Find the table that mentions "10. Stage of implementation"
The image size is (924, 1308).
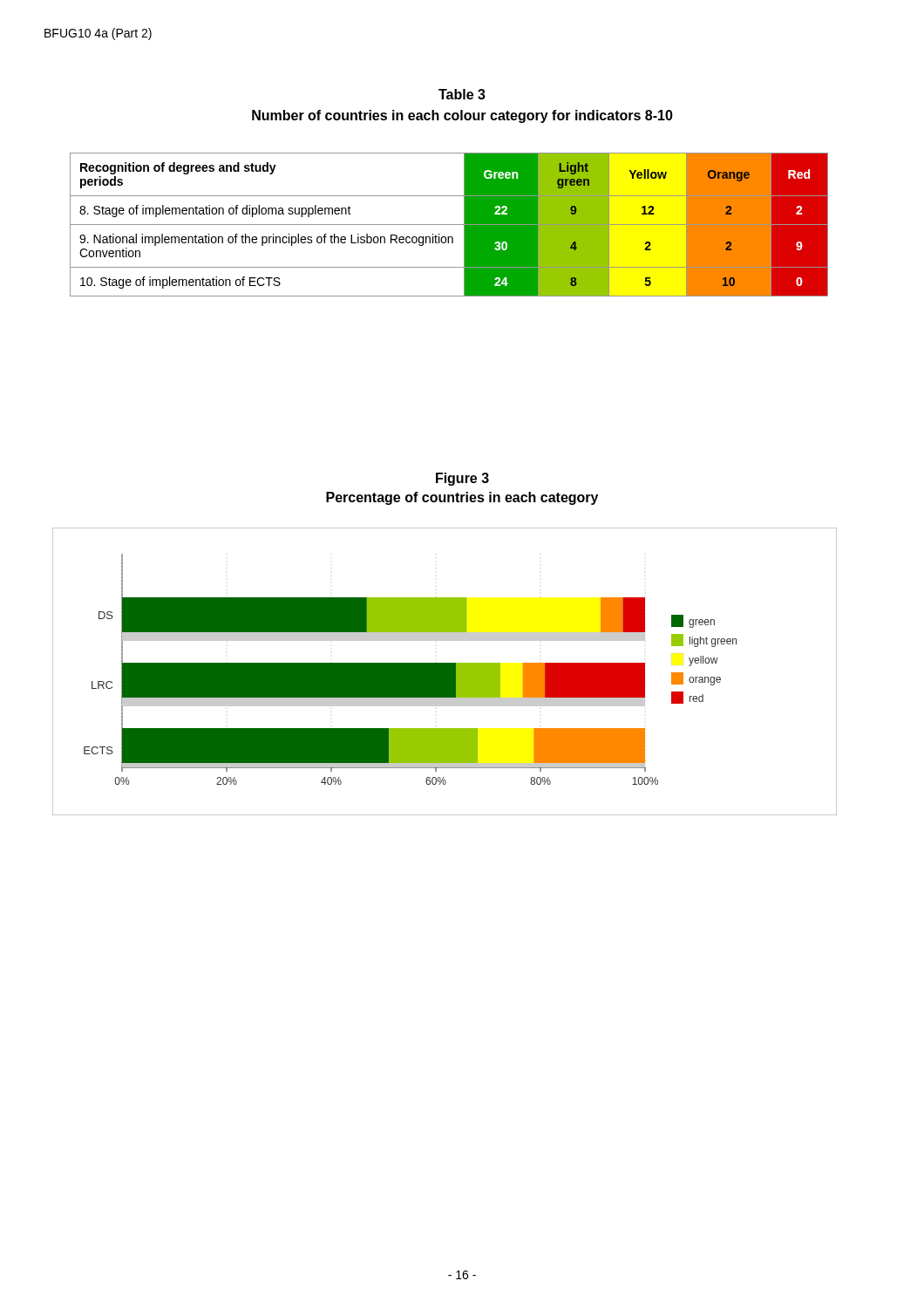(449, 225)
